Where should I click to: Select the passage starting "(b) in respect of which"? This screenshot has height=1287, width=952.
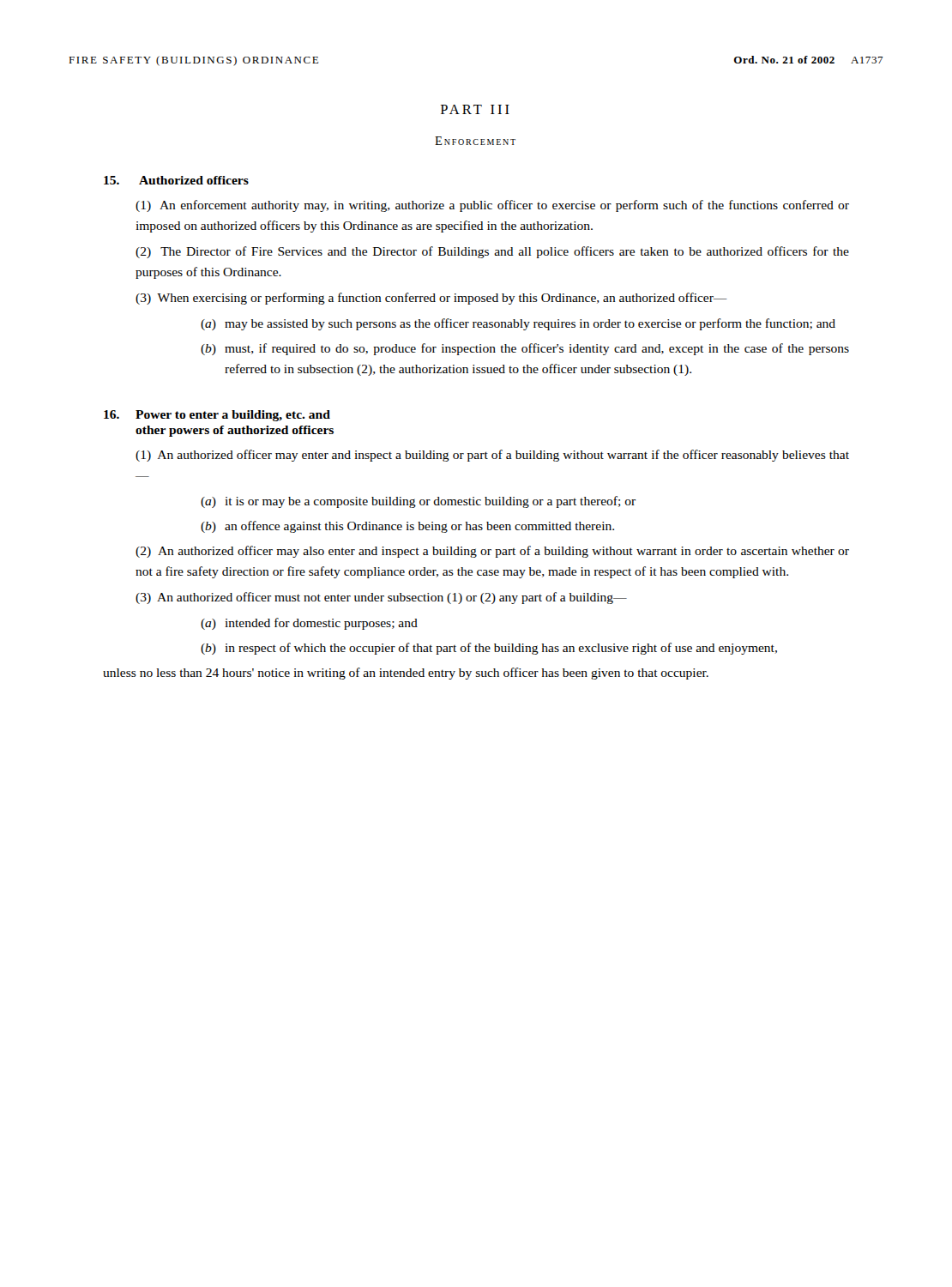(x=515, y=648)
